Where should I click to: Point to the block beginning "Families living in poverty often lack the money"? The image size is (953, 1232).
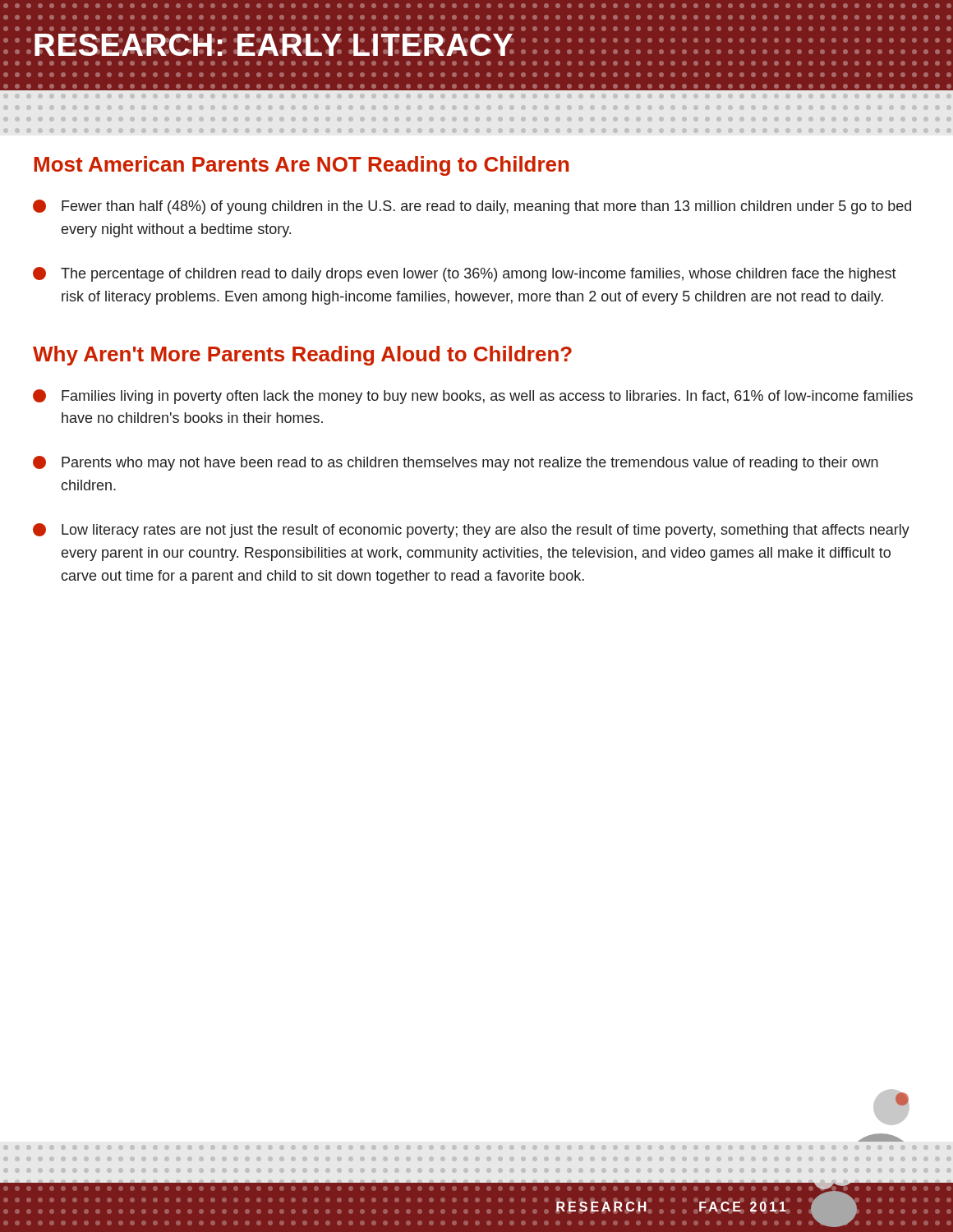[x=476, y=408]
